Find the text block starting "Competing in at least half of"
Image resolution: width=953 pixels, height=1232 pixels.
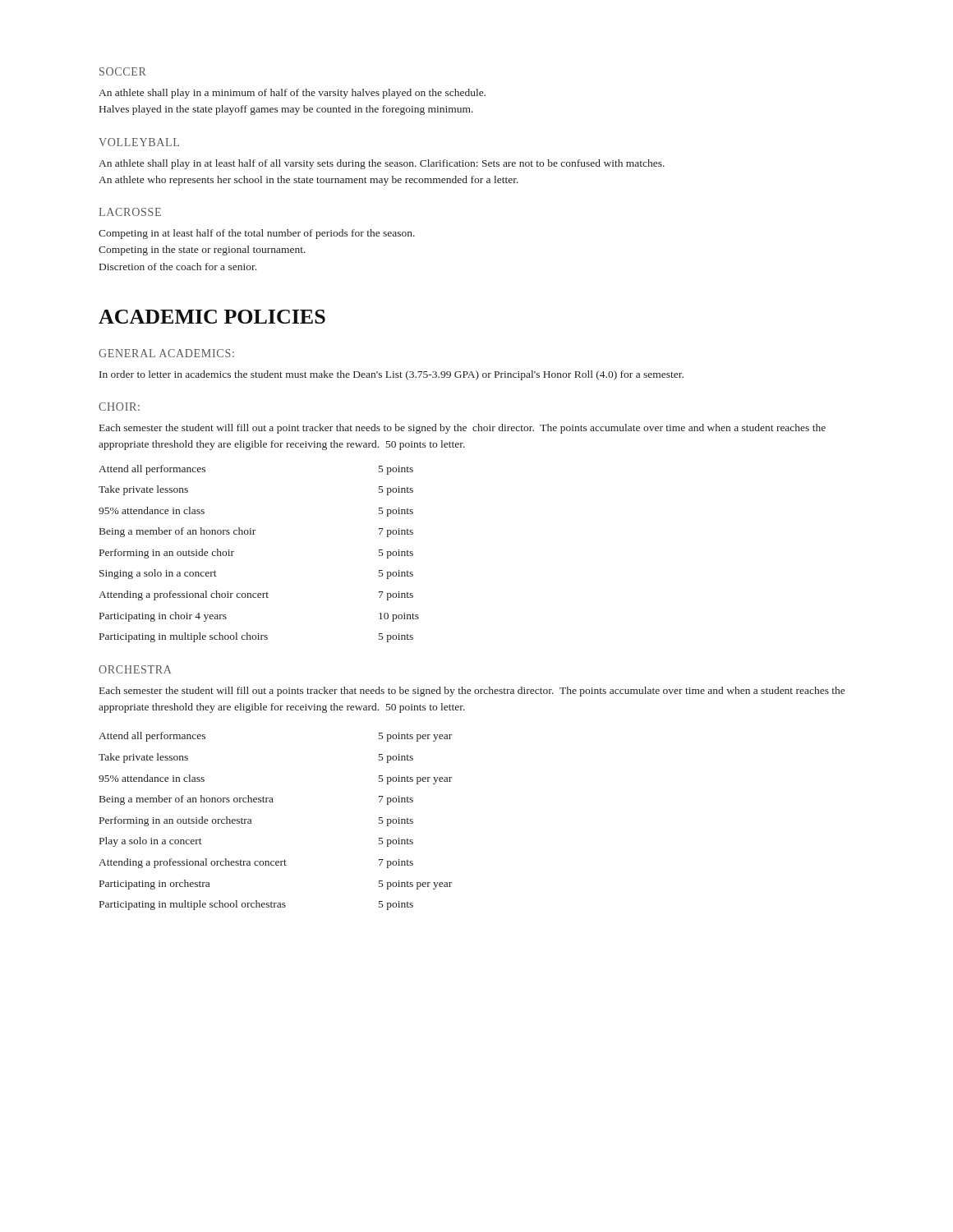[257, 249]
